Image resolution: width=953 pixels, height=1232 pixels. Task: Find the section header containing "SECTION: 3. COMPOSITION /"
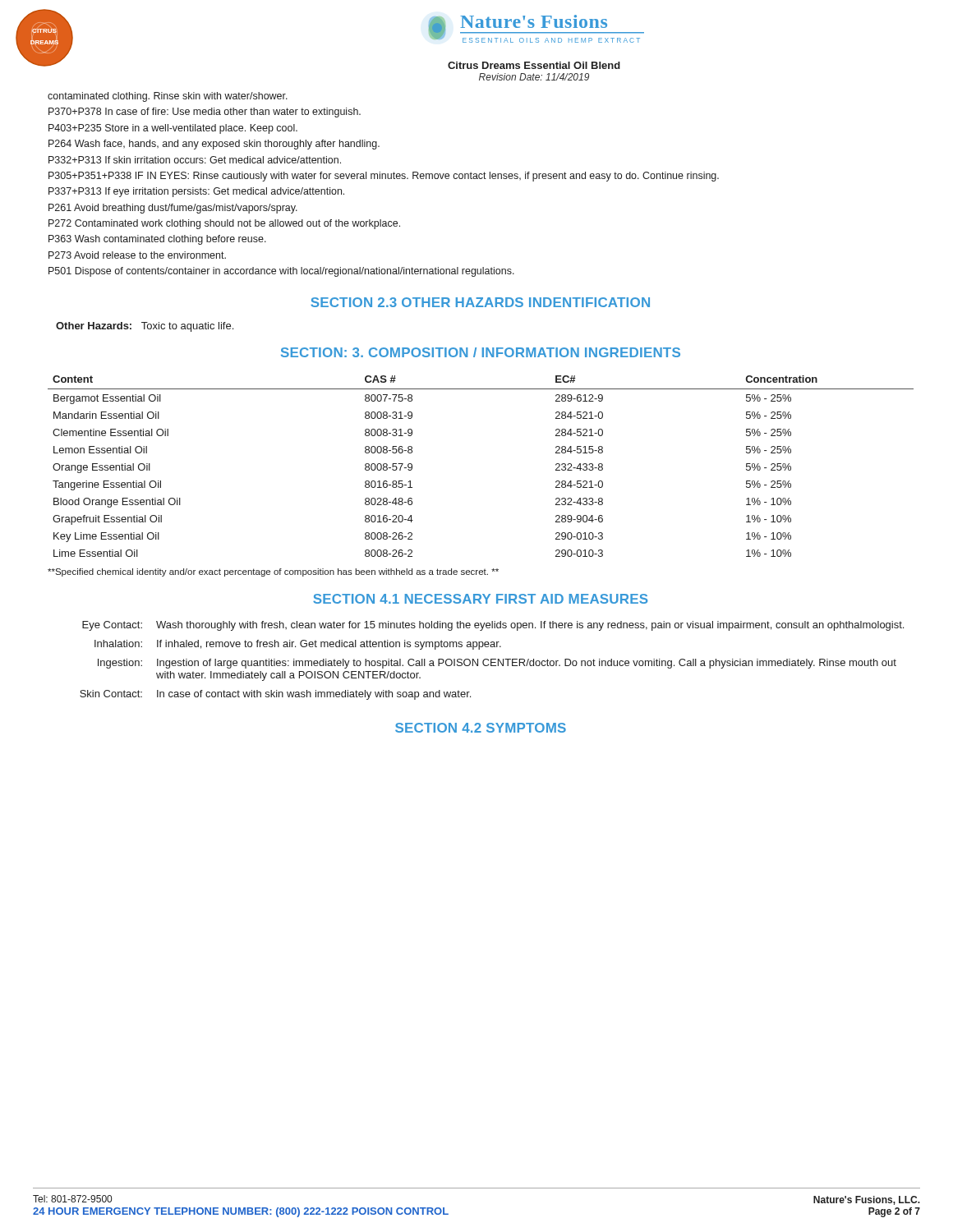[481, 352]
